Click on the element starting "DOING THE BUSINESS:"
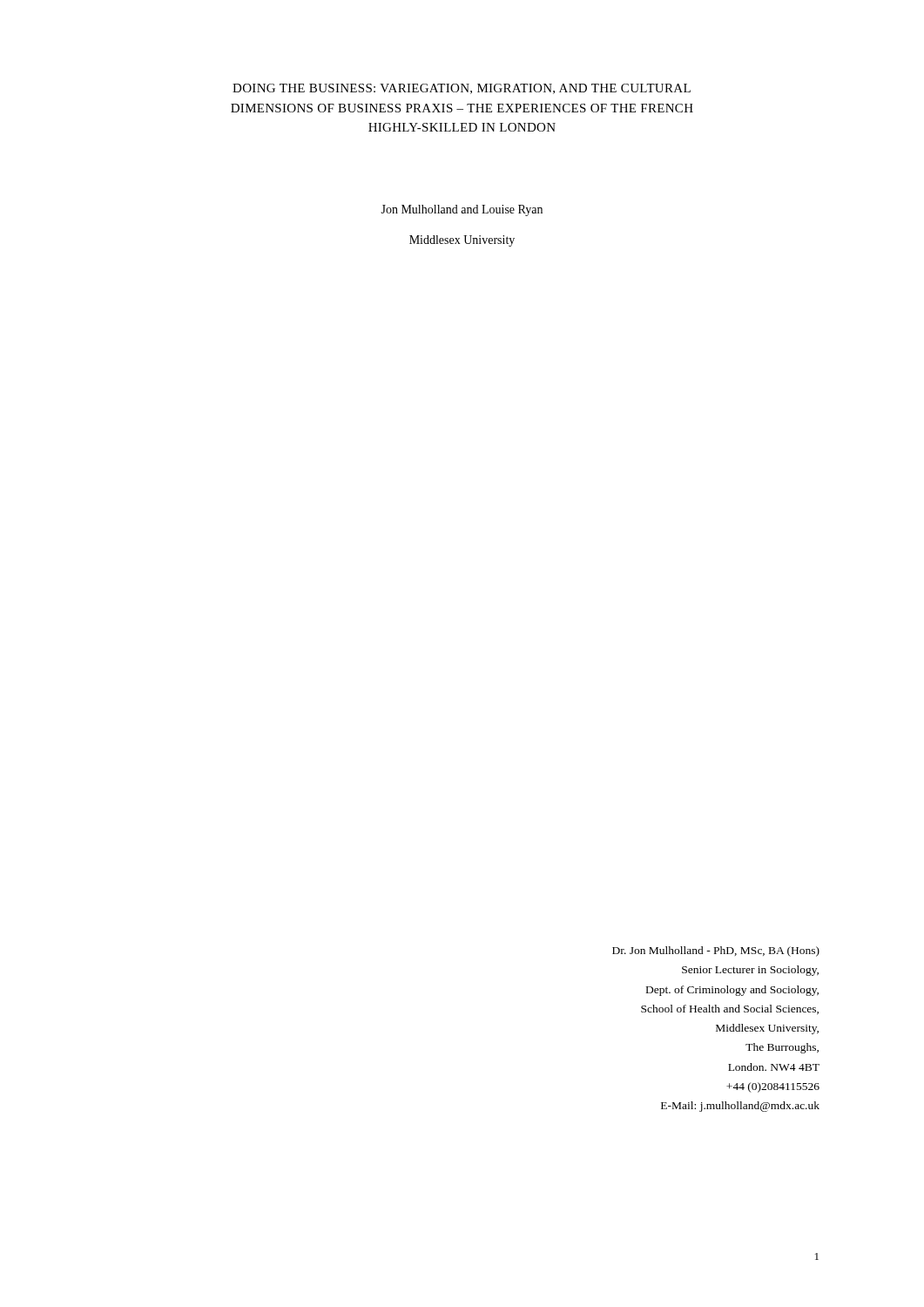Viewport: 924px width, 1307px height. (x=462, y=108)
